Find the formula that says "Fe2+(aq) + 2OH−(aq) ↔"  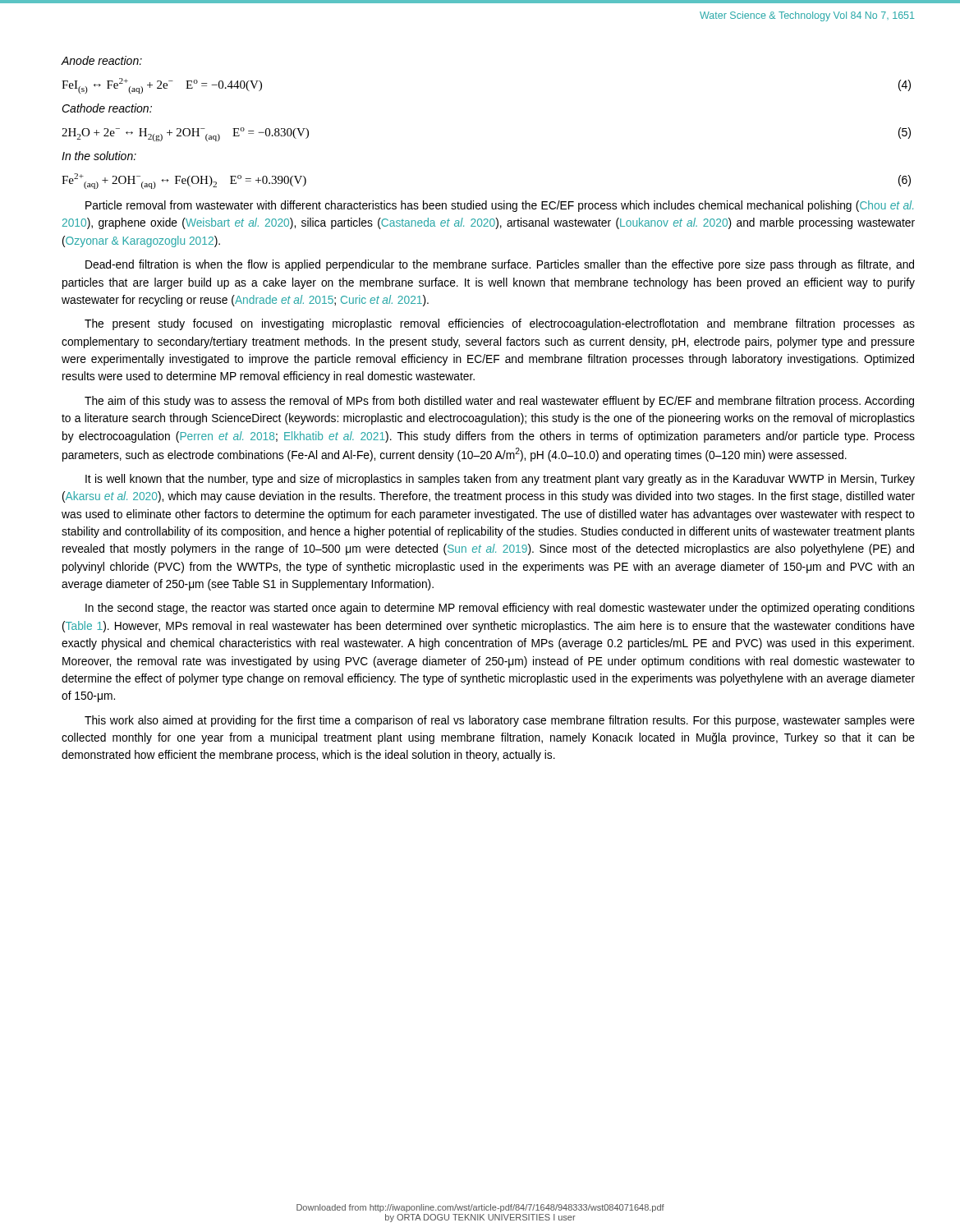click(188, 181)
